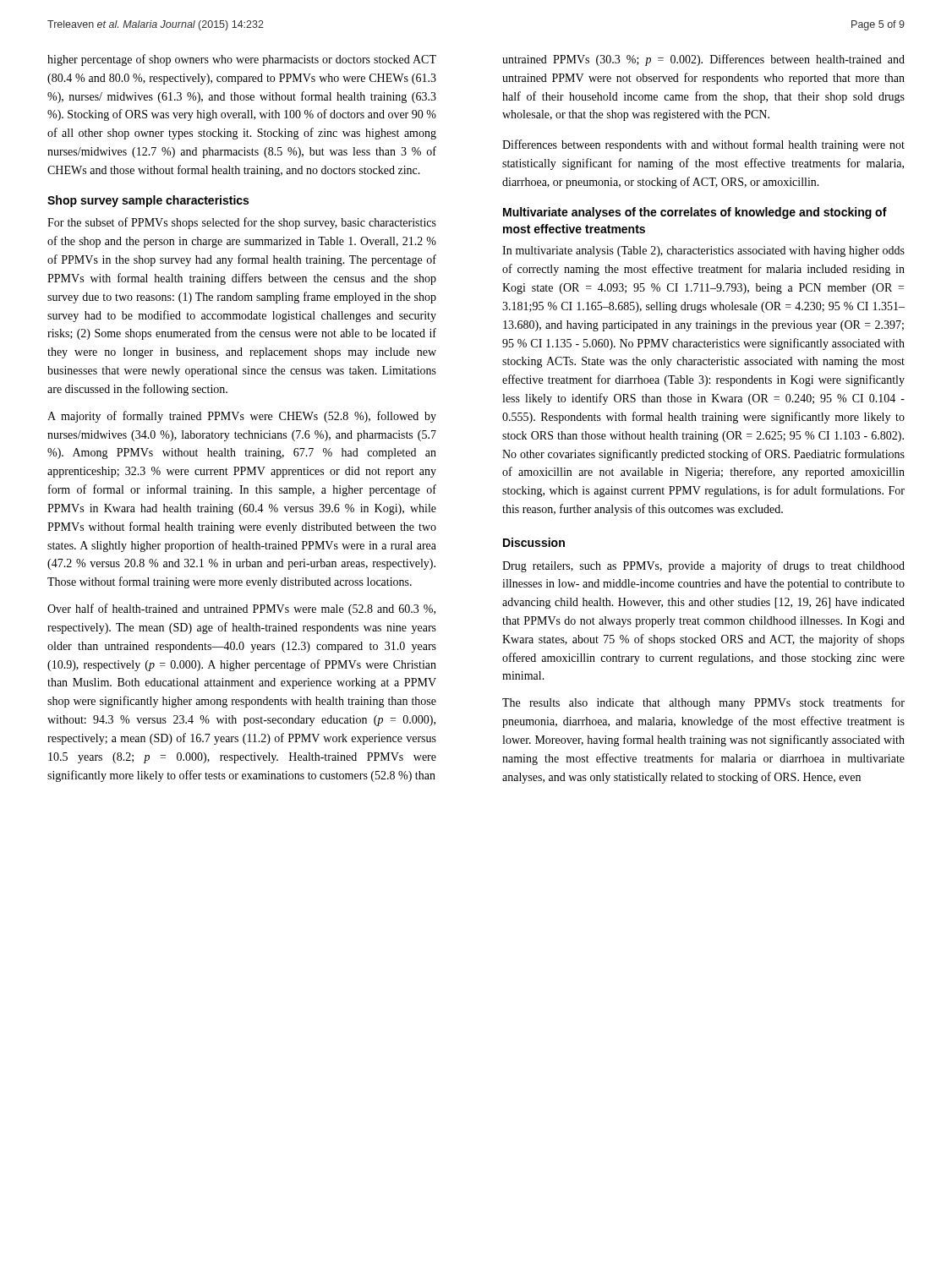Screen dimensions: 1268x952
Task: Find the element starting "Differences between respondents with and without"
Action: [703, 164]
